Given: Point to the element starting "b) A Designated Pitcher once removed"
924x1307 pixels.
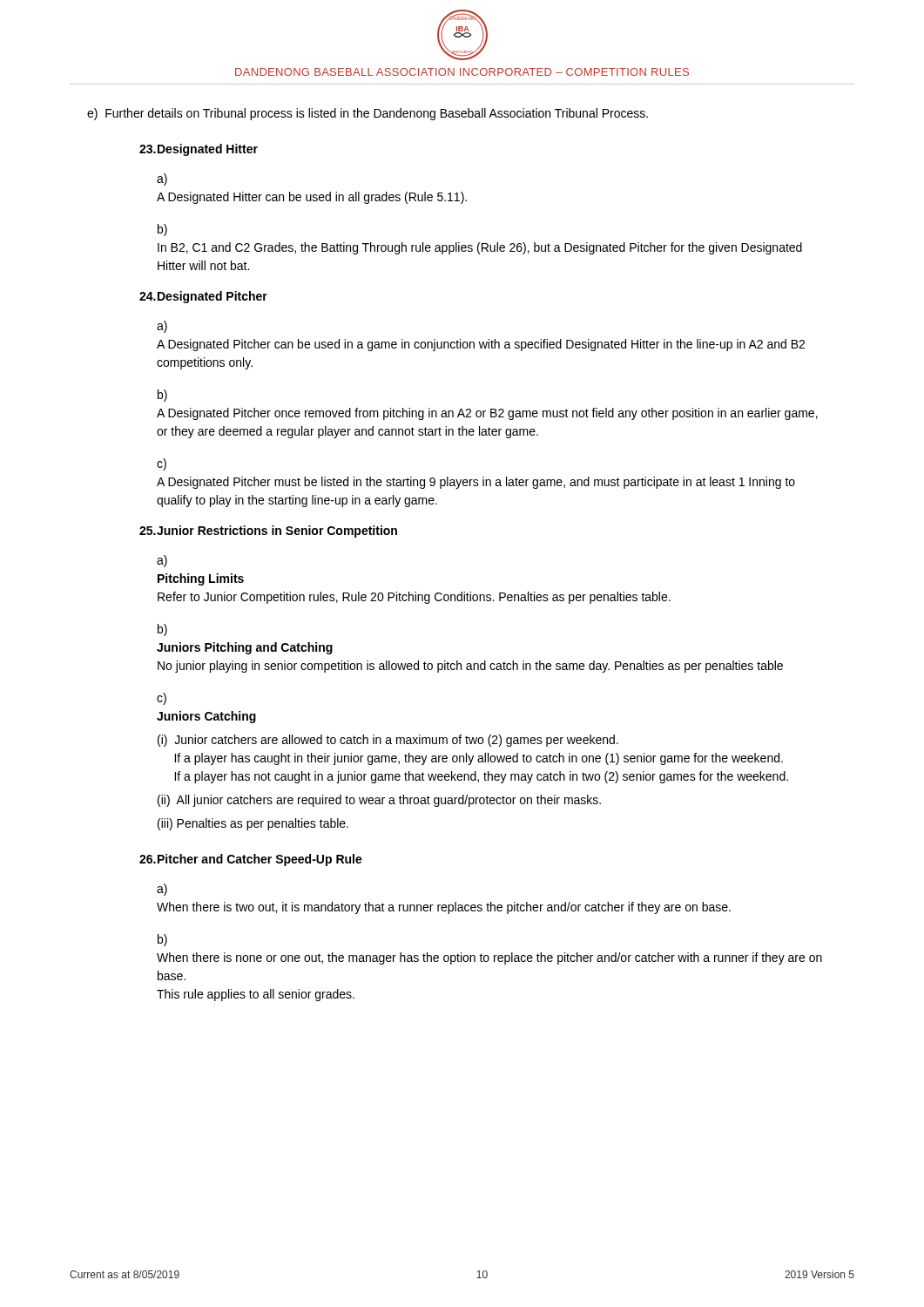Looking at the screenshot, I should (492, 413).
